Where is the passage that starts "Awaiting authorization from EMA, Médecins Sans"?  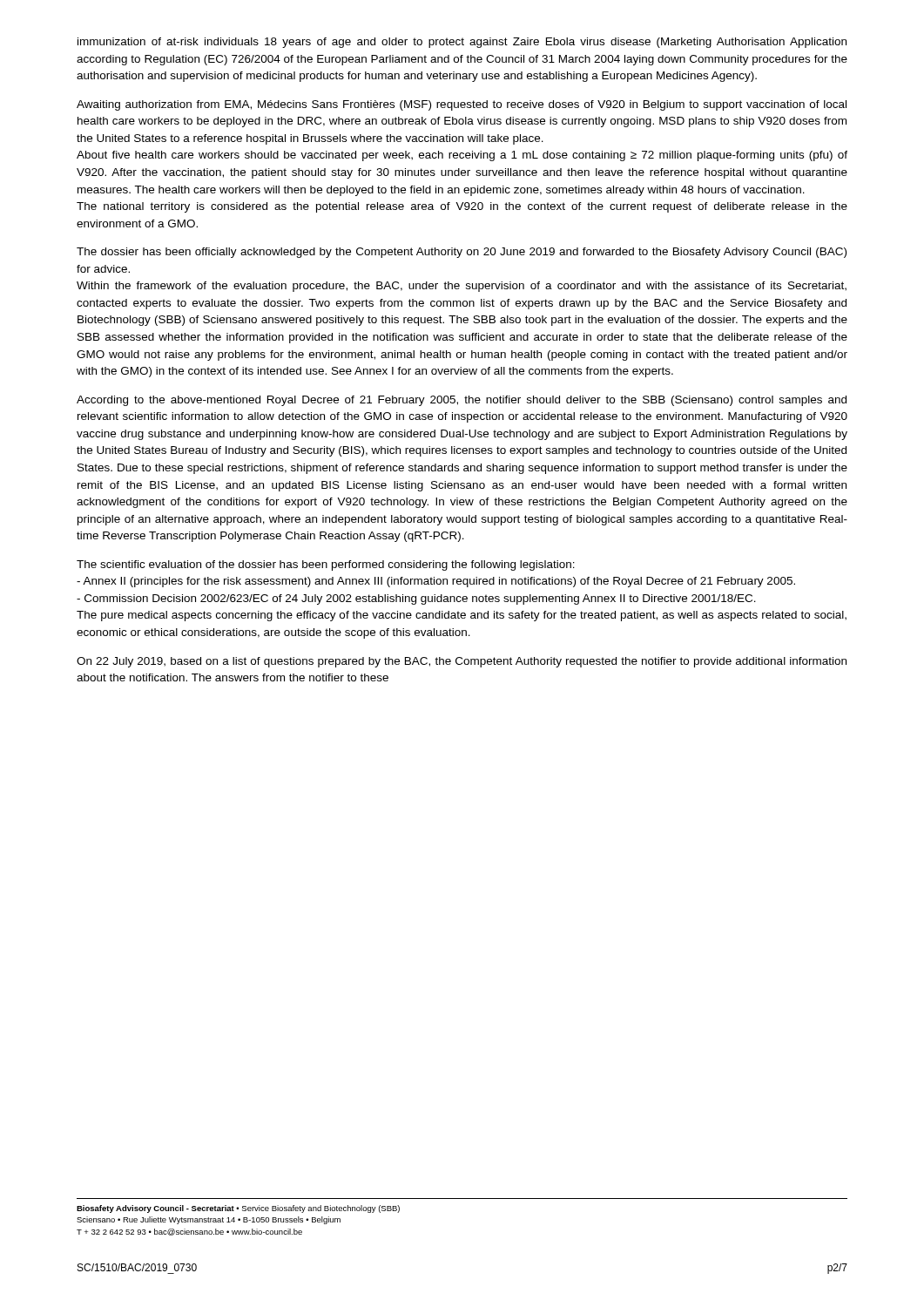tap(462, 164)
